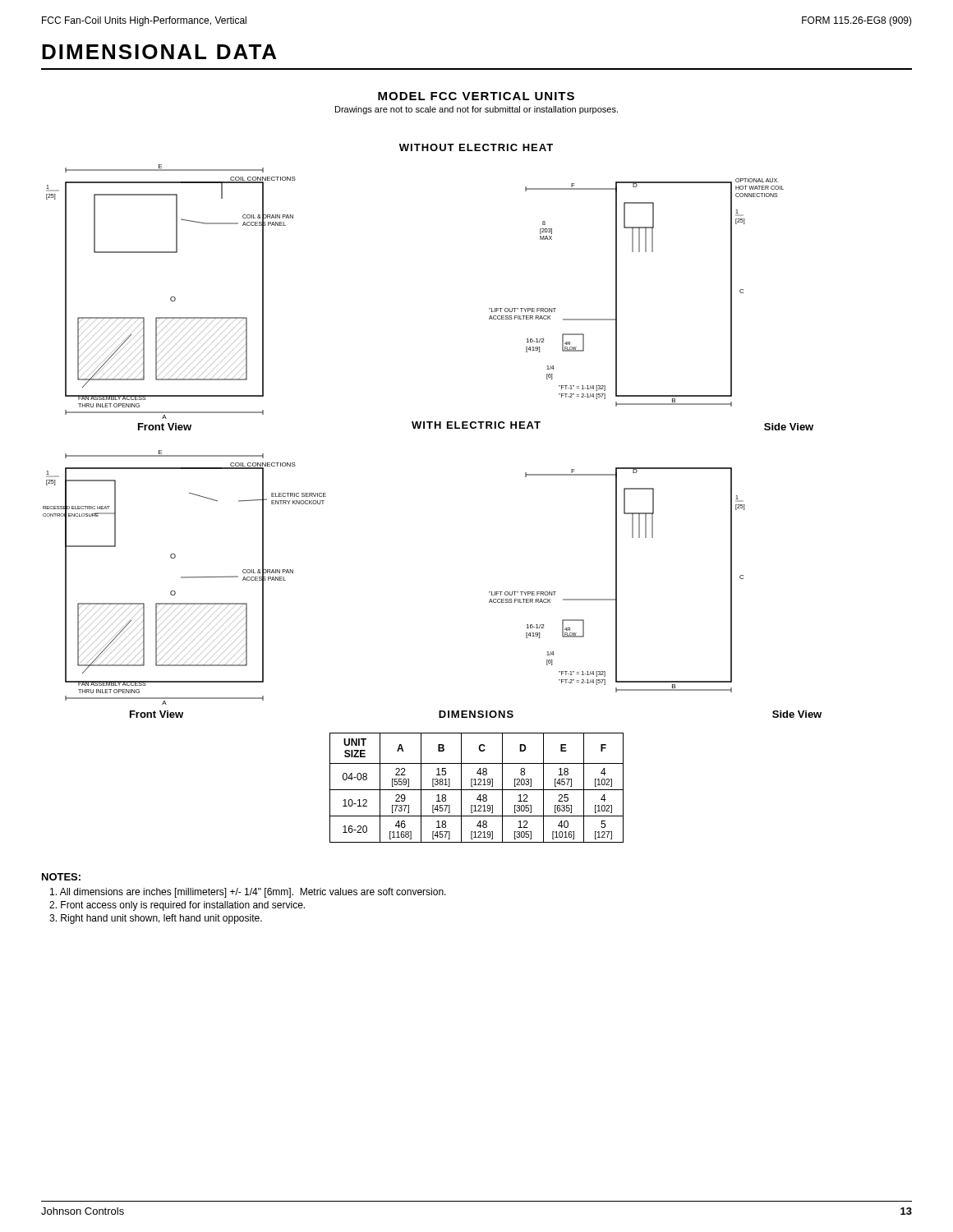The image size is (953, 1232).
Task: Locate the caption that opens with "Drawings are not to scale and not"
Action: coord(476,109)
